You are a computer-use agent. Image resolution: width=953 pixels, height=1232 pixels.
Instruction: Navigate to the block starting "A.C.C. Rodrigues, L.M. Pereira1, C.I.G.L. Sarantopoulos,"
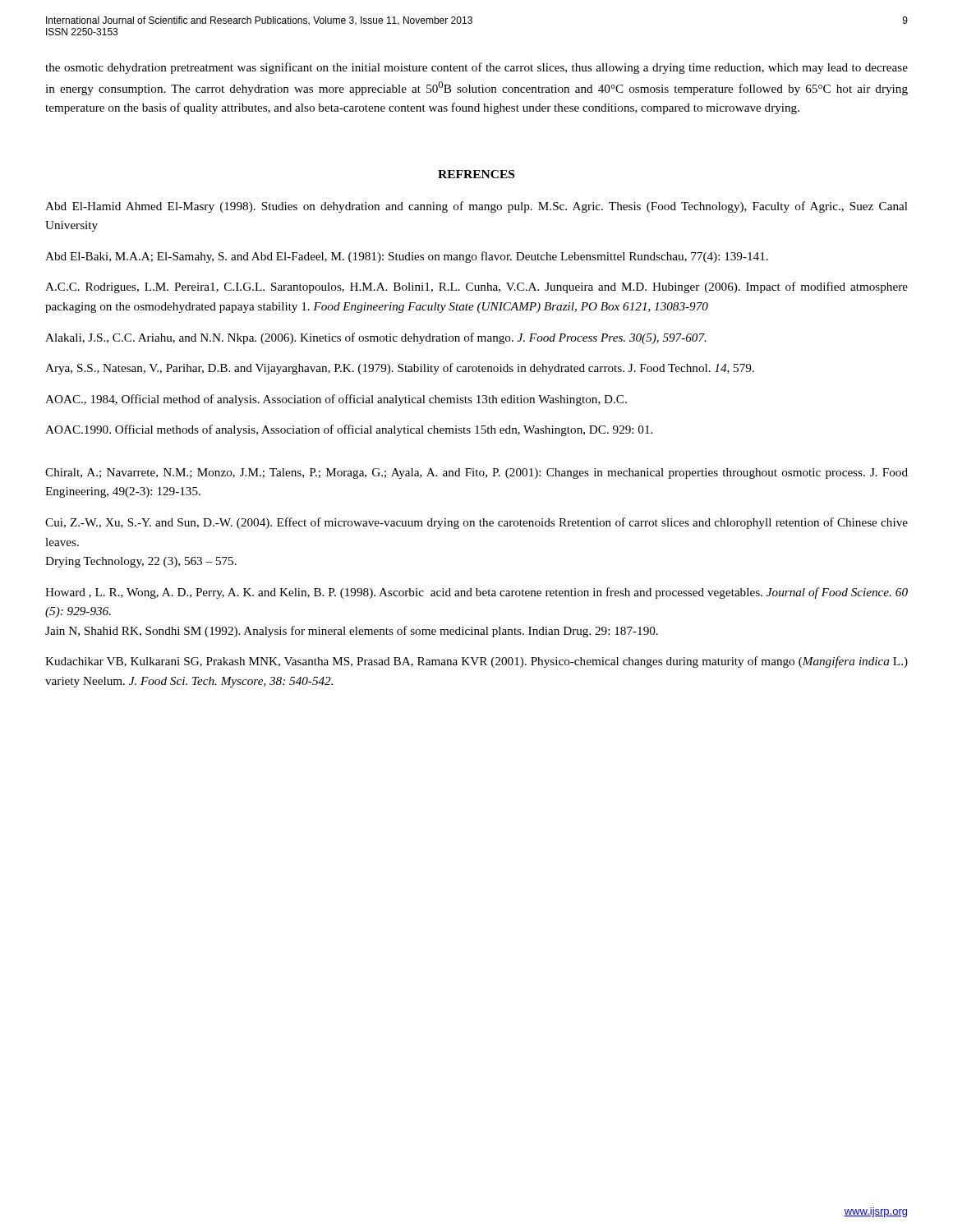[x=476, y=296]
